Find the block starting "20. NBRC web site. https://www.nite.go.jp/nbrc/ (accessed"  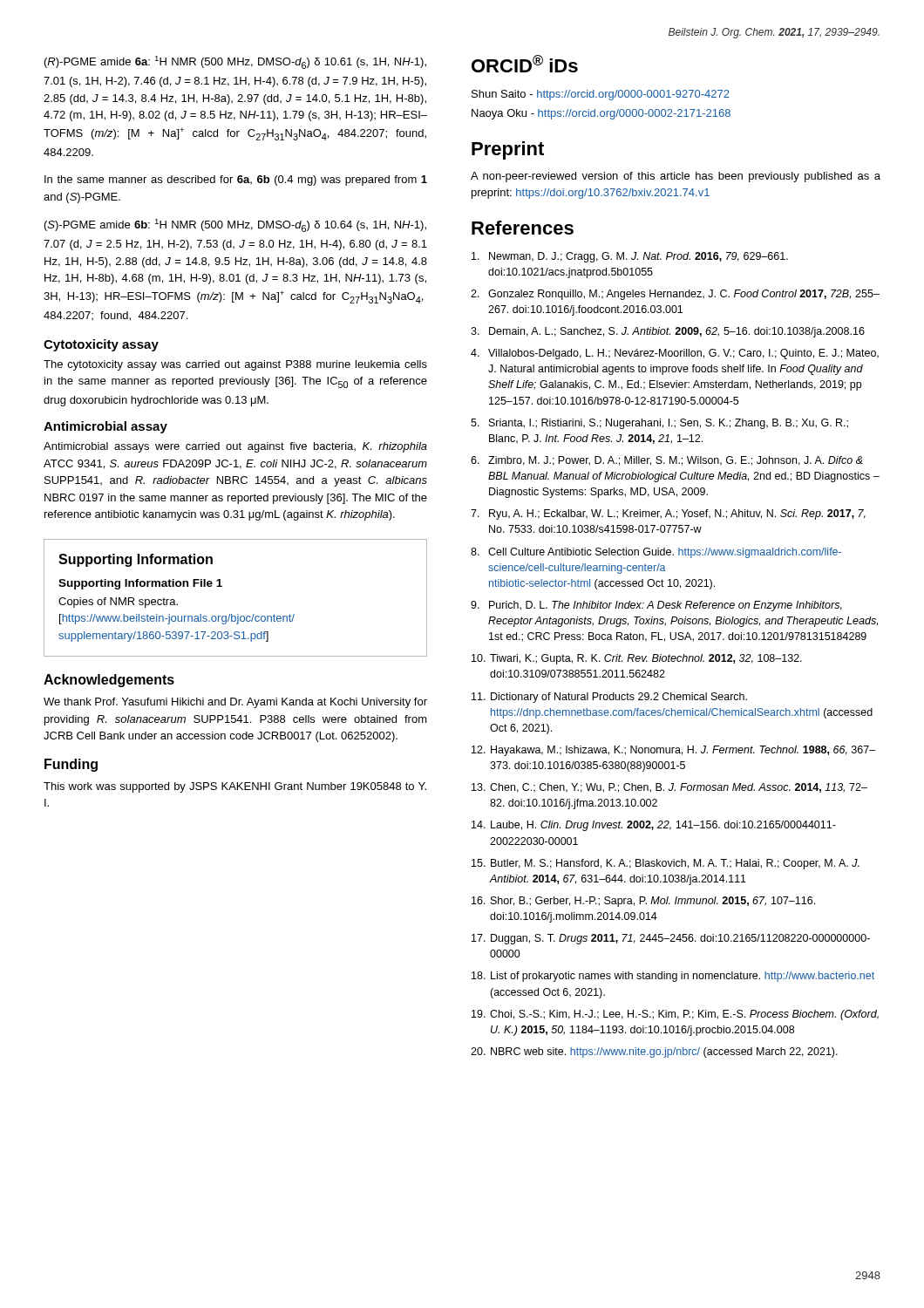point(654,1052)
